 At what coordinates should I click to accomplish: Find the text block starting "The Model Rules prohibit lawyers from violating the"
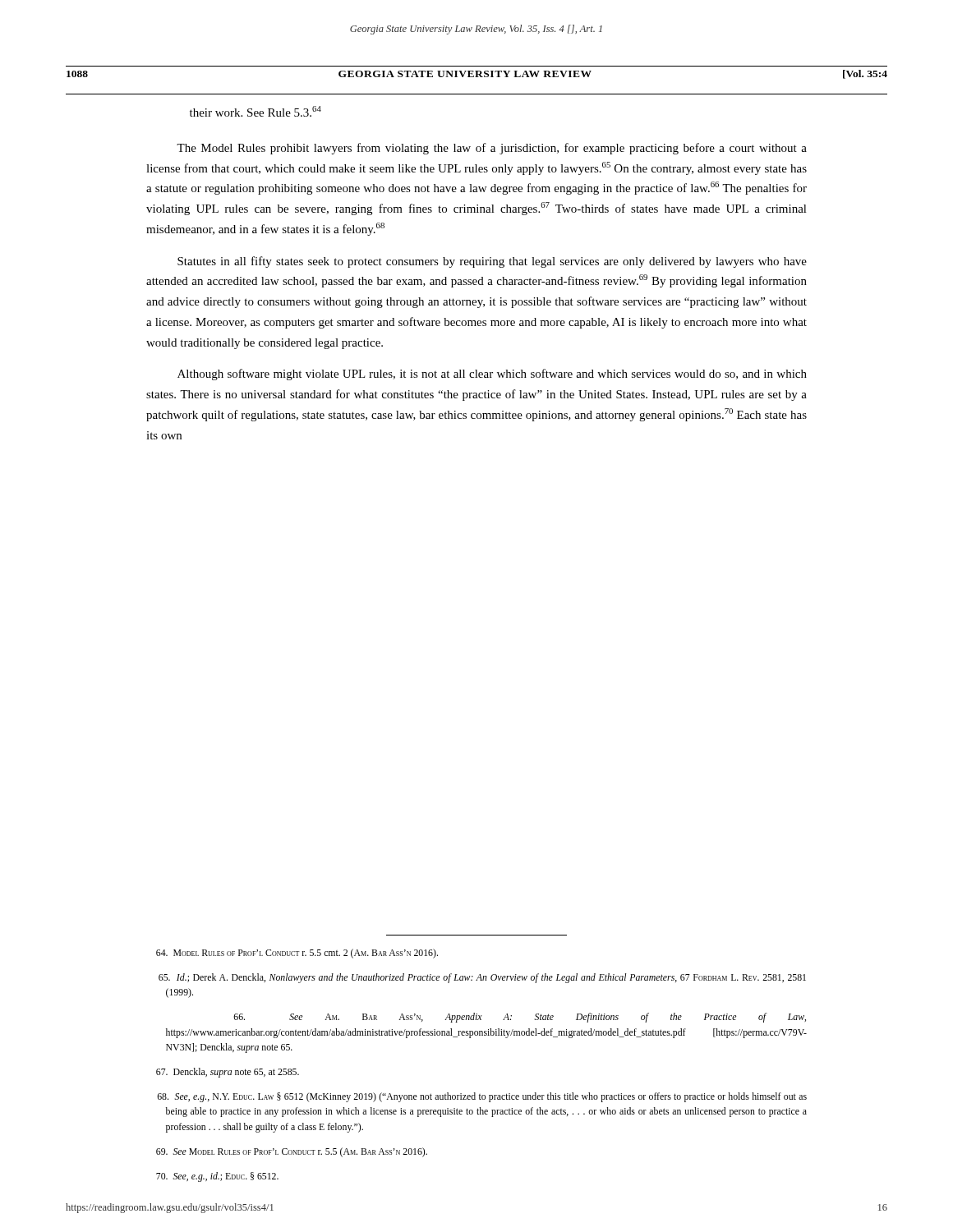coord(476,188)
